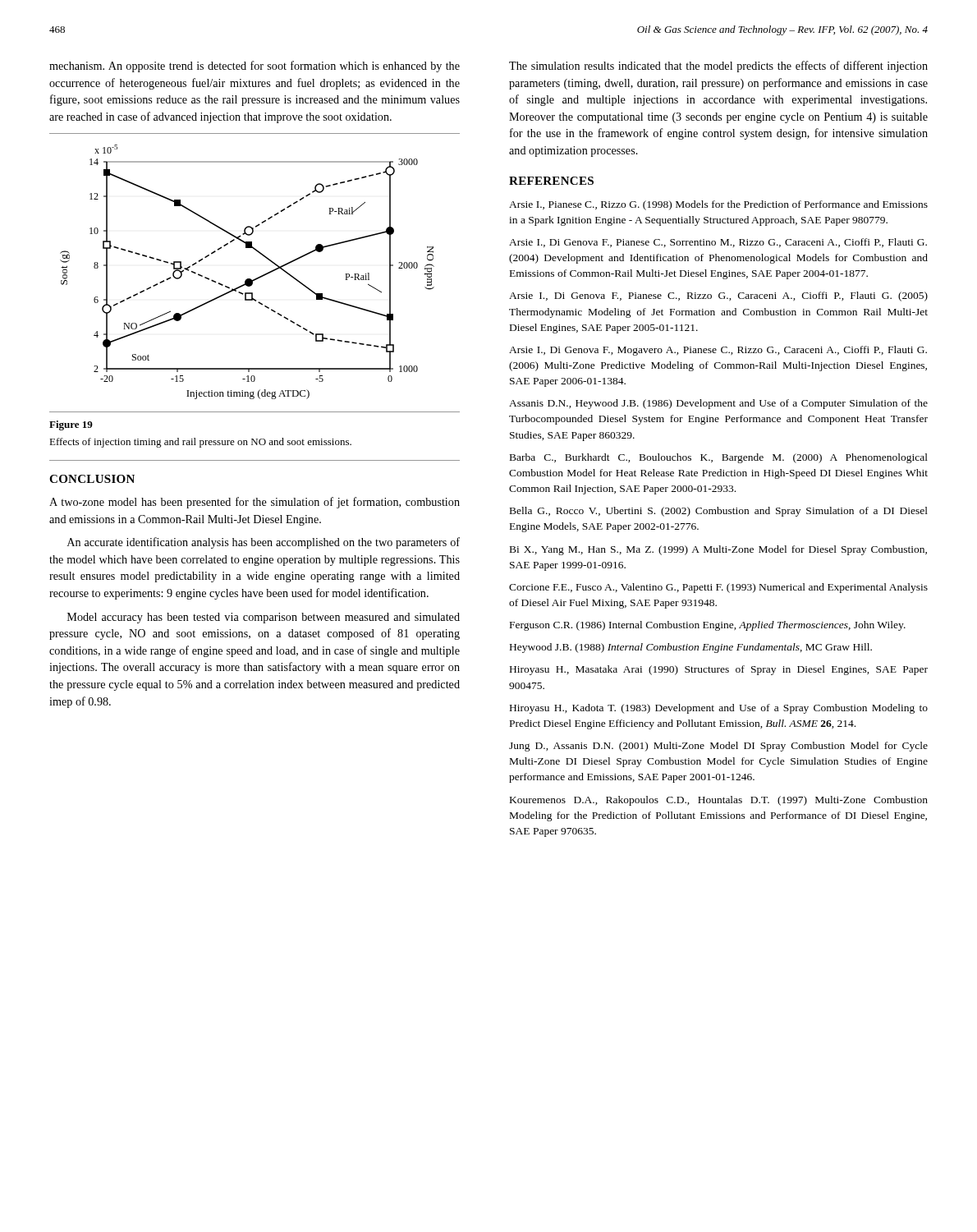Where is the passage that starts "Assanis D.N., Heywood J.B. (1986) Development"?
The image size is (977, 1232).
pos(718,419)
